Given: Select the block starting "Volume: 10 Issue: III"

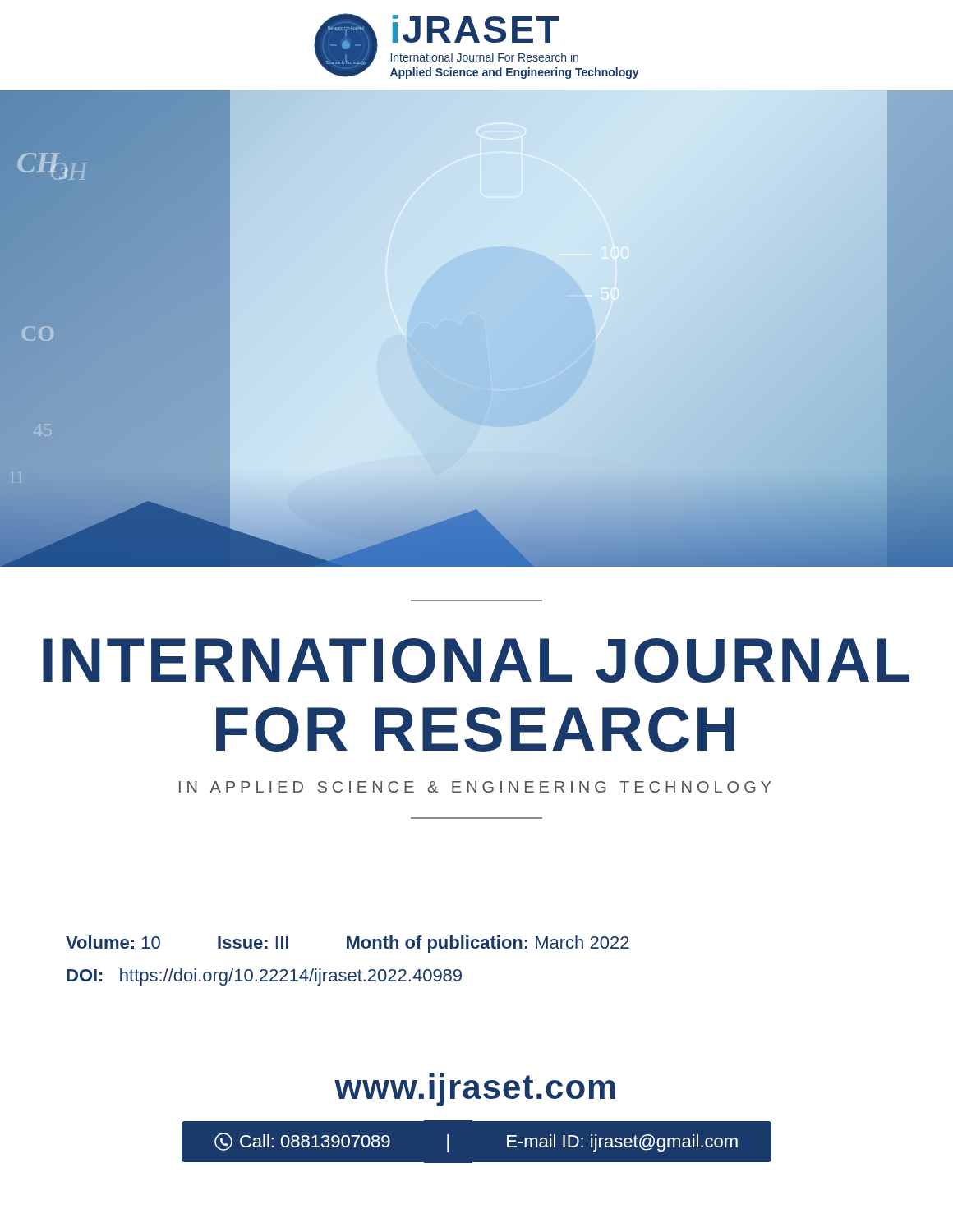Looking at the screenshot, I should pyautogui.click(x=476, y=959).
